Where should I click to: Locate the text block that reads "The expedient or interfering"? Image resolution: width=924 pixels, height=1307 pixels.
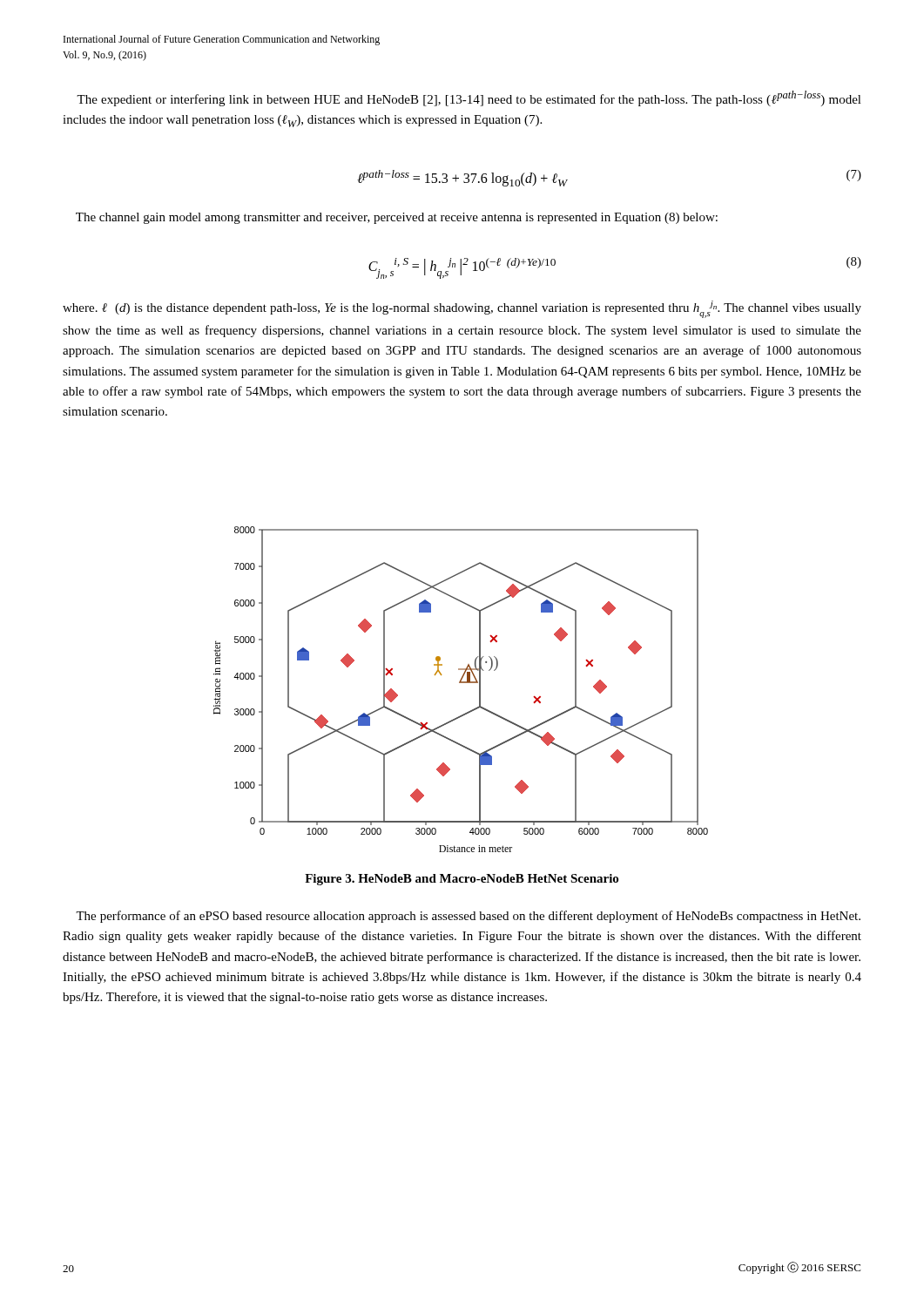click(x=462, y=109)
